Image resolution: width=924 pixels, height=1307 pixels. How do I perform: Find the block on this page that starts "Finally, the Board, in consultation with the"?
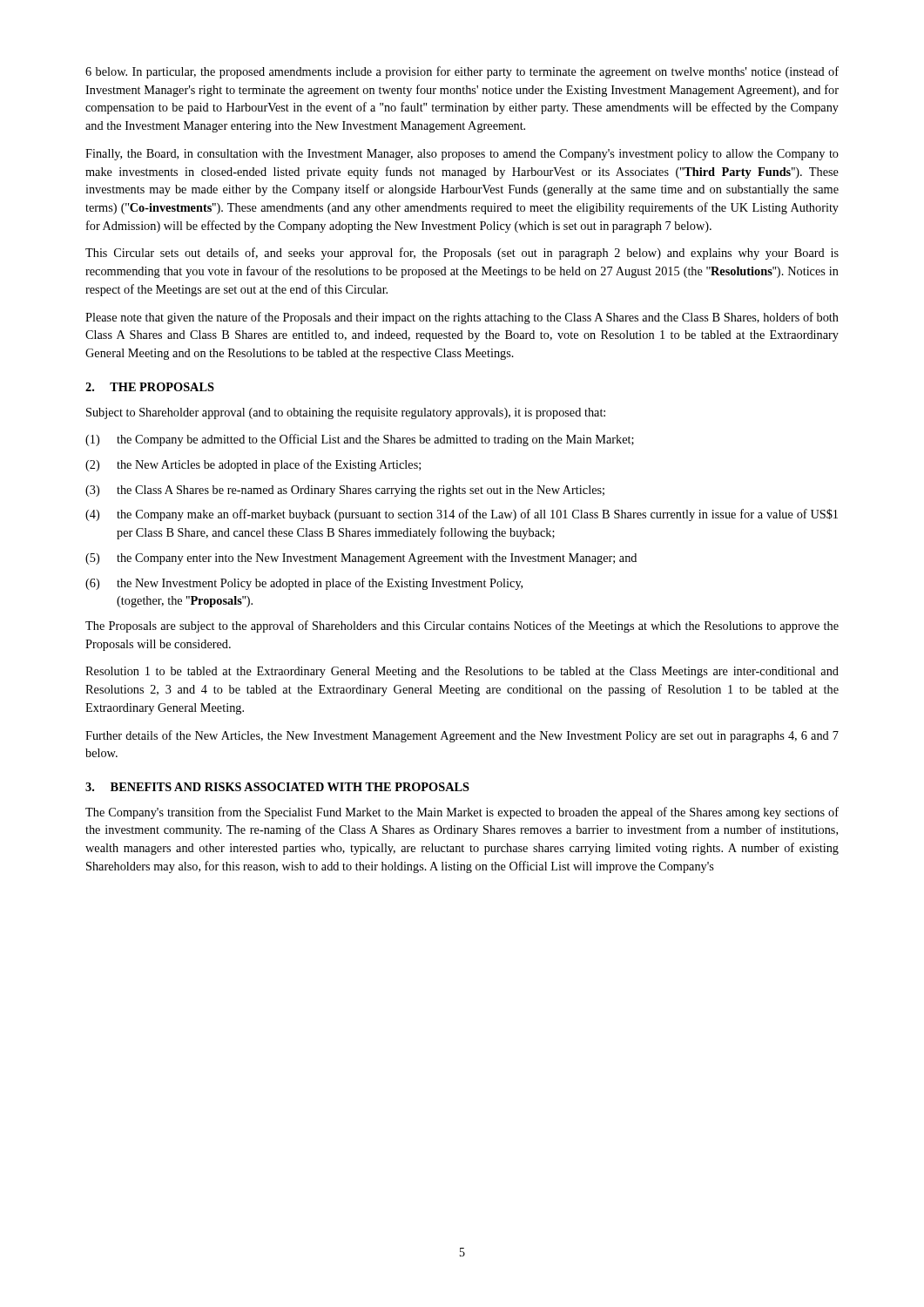[462, 189]
